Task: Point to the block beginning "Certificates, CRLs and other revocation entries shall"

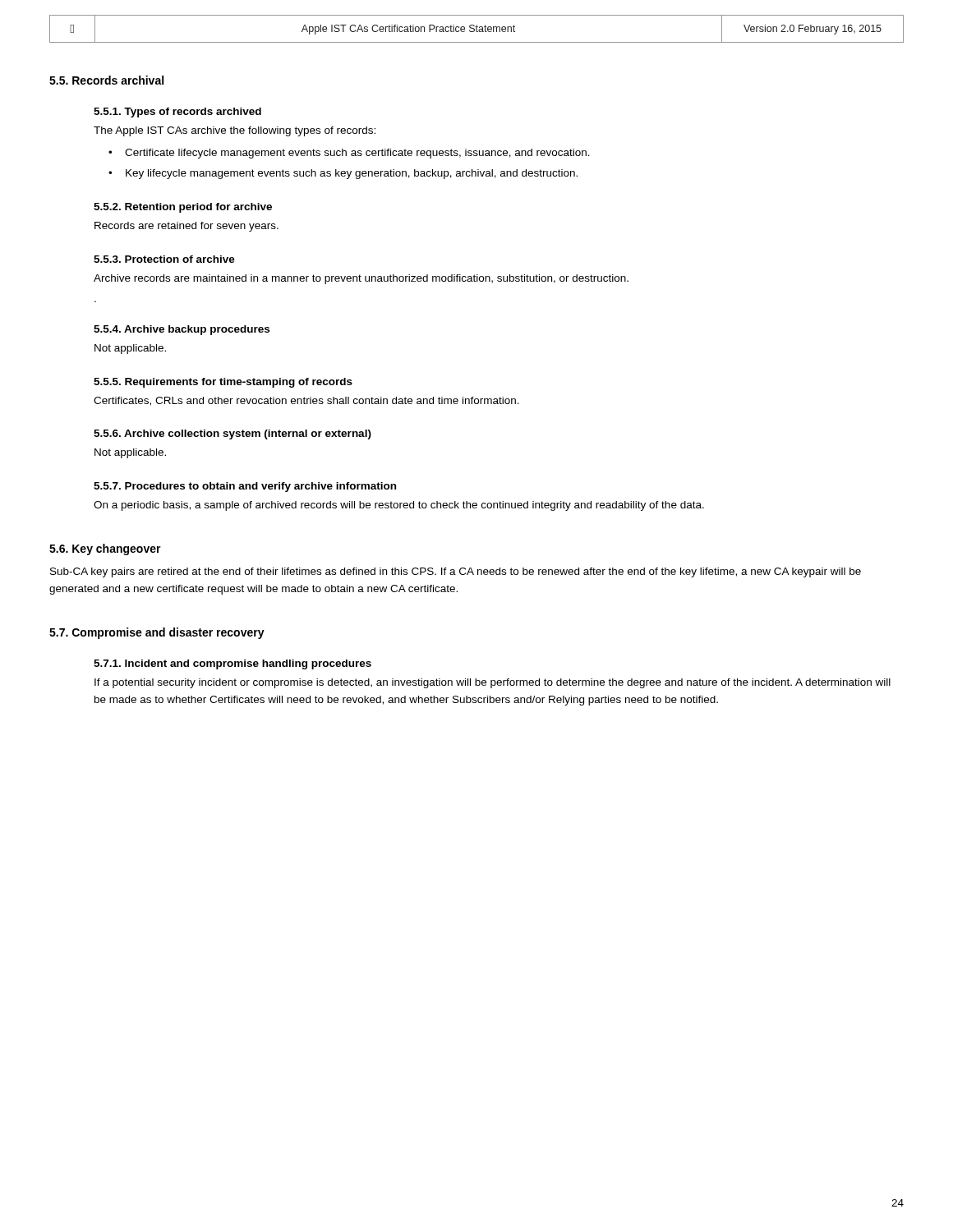Action: click(307, 400)
